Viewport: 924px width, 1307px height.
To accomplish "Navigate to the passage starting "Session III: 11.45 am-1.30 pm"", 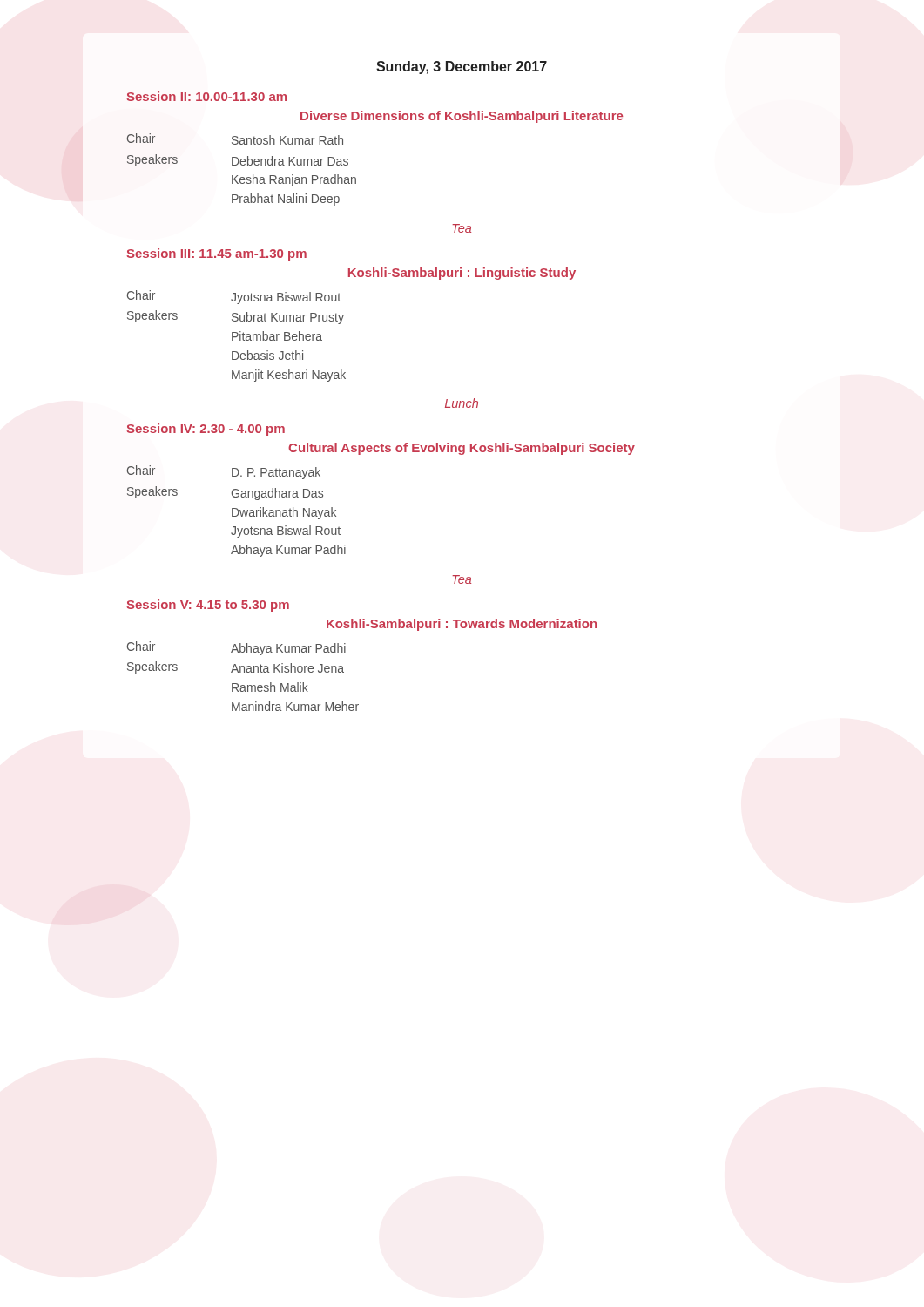I will pyautogui.click(x=217, y=253).
